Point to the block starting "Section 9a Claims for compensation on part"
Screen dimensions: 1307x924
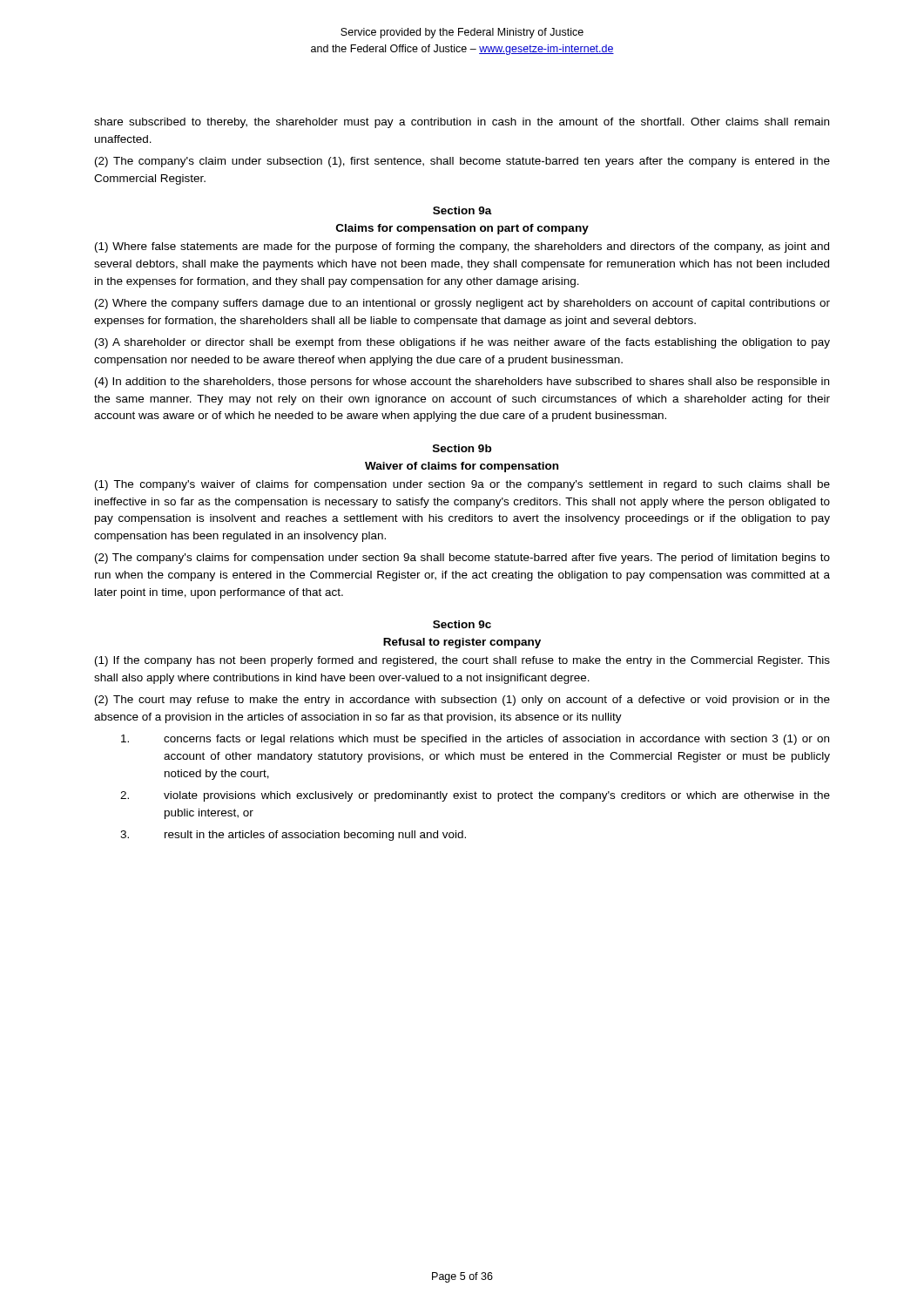pyautogui.click(x=462, y=219)
